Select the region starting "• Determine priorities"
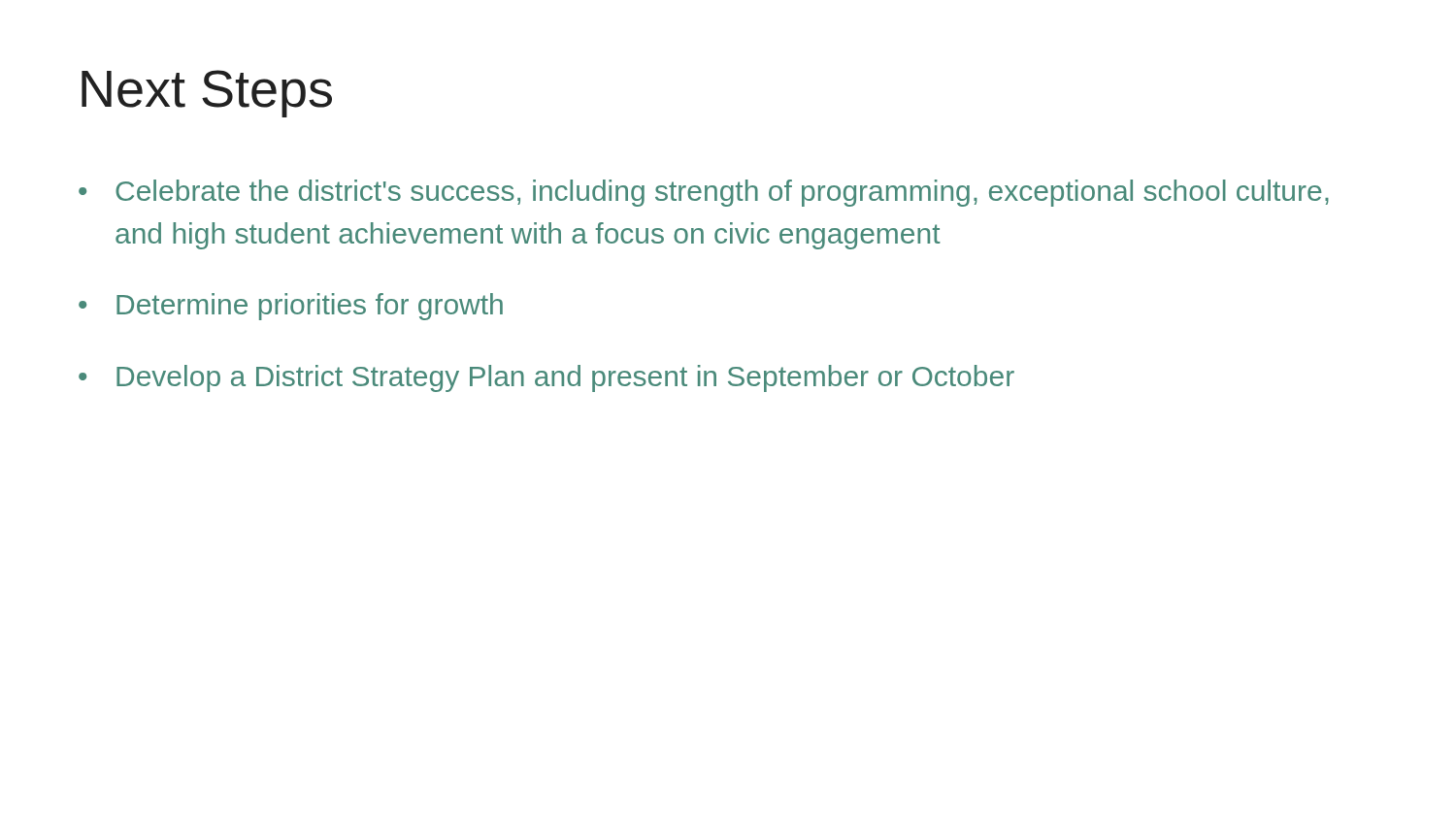 (x=291, y=307)
